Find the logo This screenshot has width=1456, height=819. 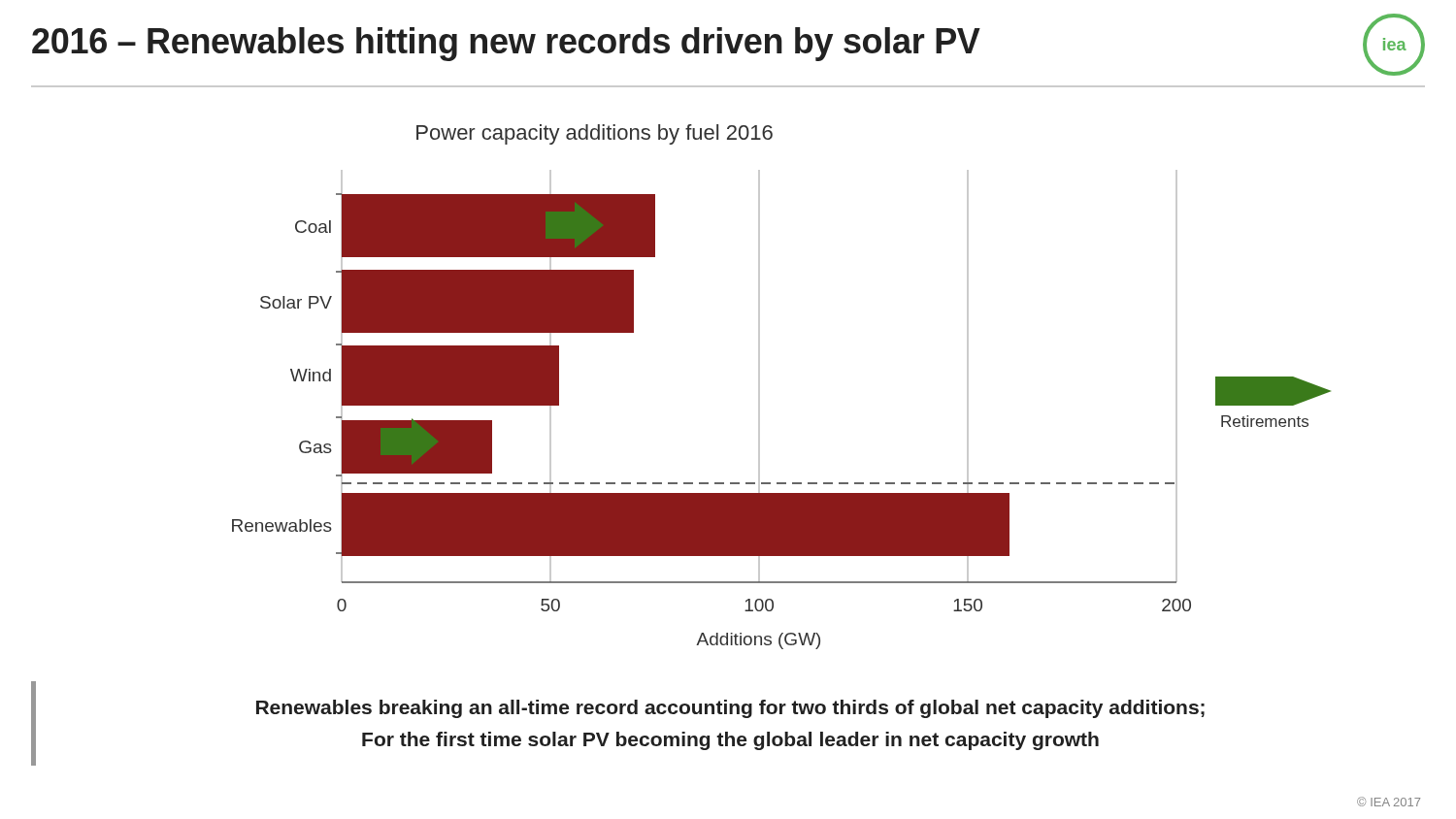point(1394,45)
